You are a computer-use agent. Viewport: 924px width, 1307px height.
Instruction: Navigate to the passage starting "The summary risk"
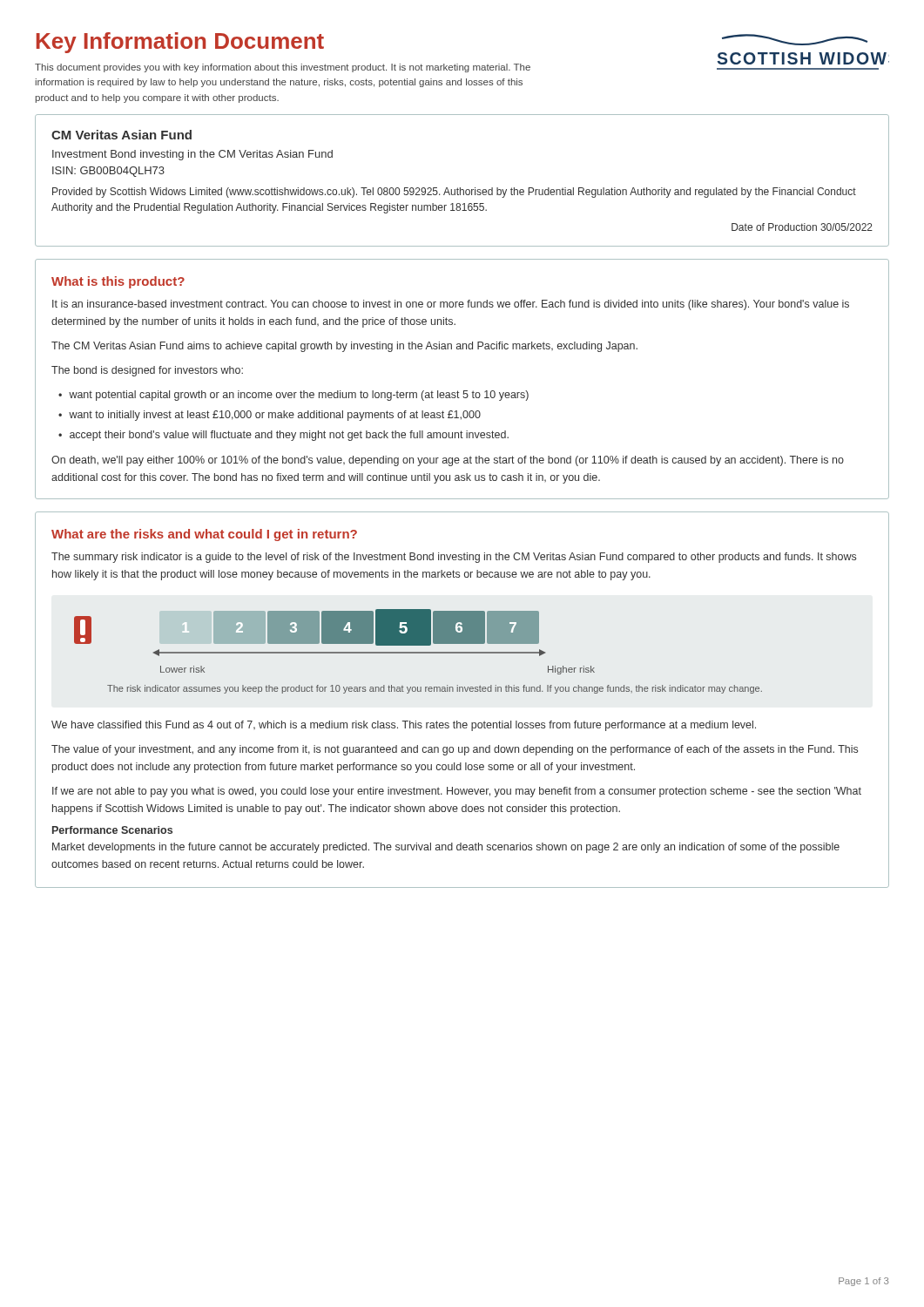coord(454,565)
